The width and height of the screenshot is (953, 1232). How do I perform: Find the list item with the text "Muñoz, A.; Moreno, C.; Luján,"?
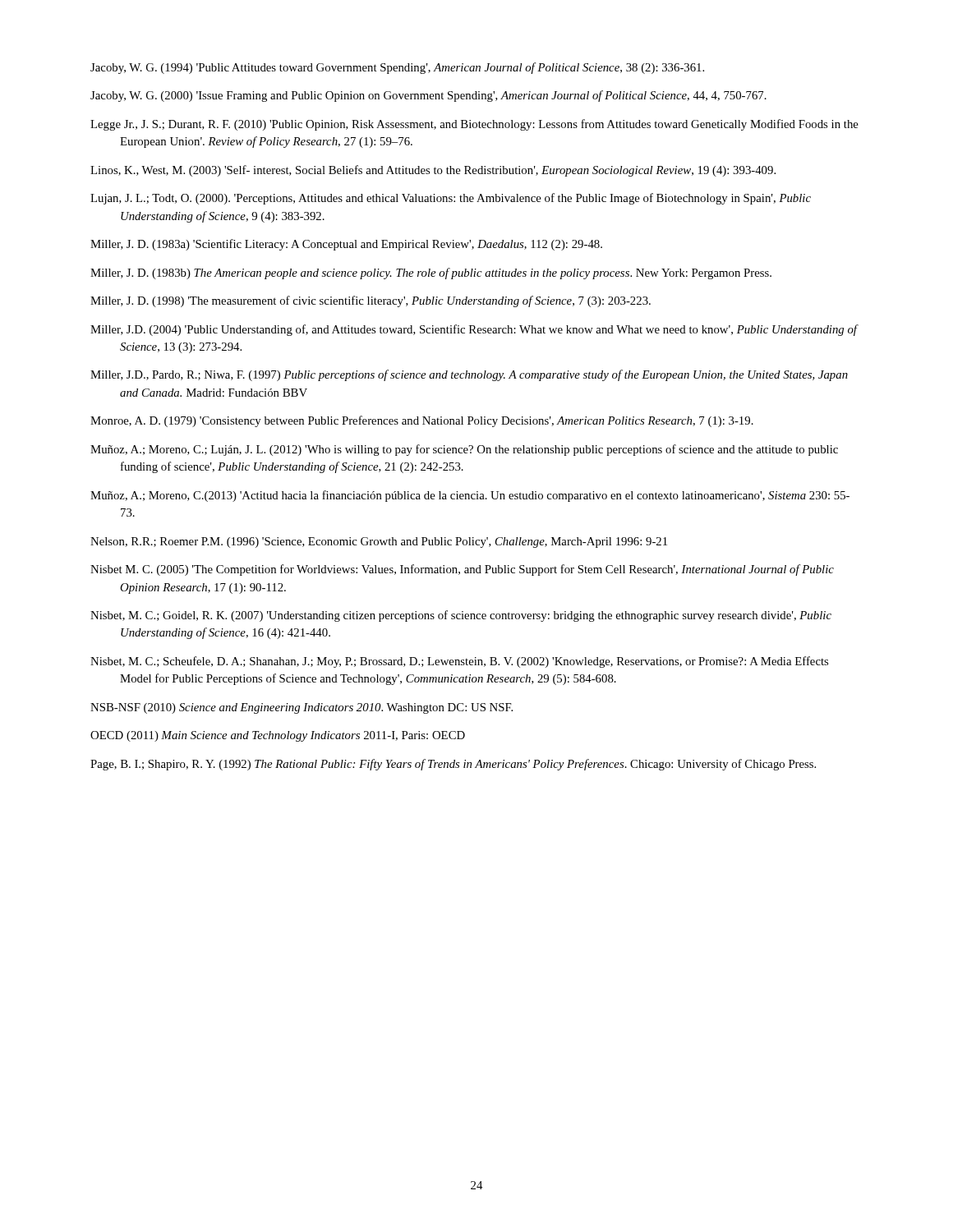click(x=464, y=458)
